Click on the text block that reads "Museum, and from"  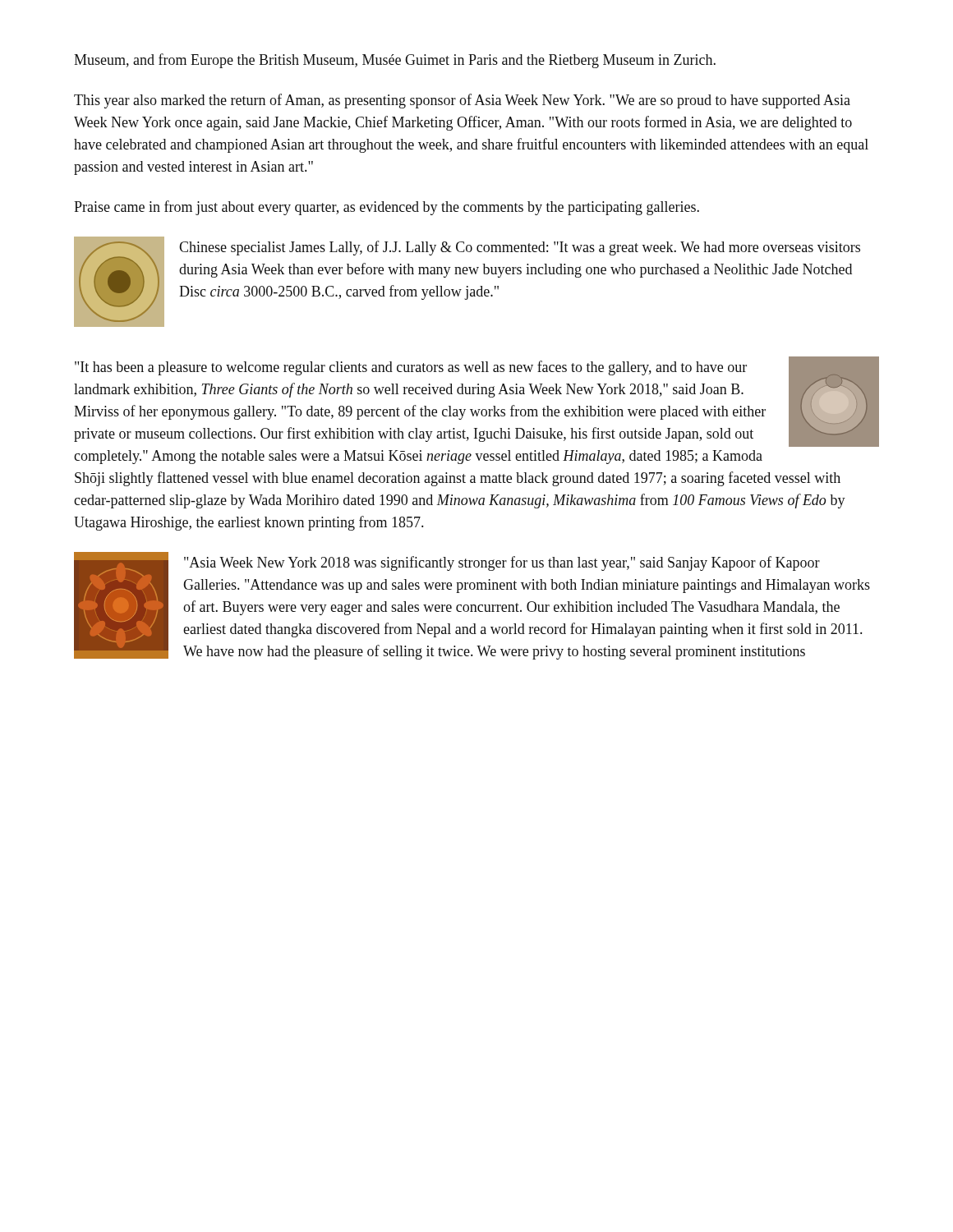395,60
